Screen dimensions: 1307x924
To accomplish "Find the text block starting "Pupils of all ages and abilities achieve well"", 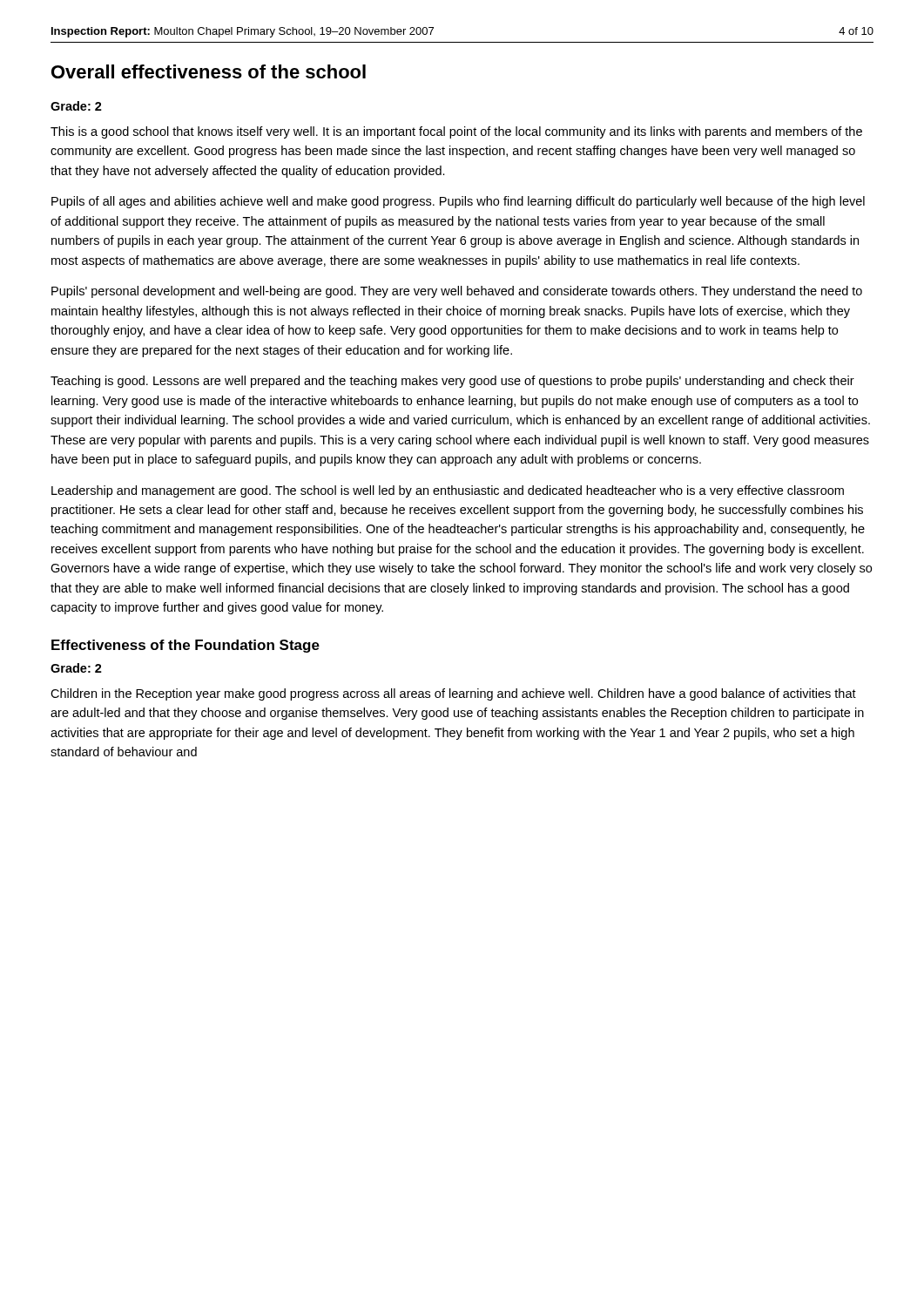I will point(462,231).
